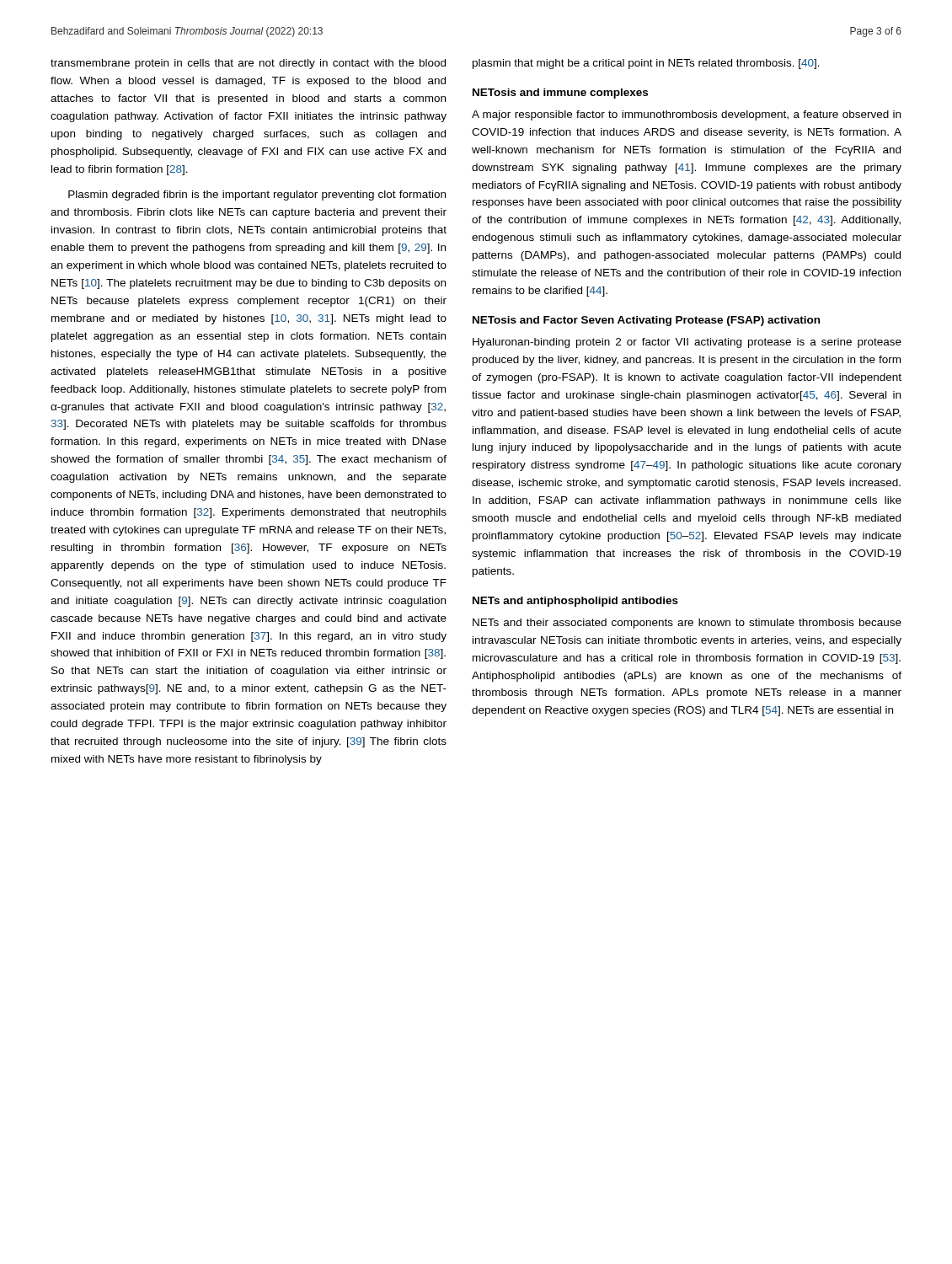
Task: Locate the block of text that opens with "Hyaluronan-binding protein 2"
Action: (x=687, y=457)
